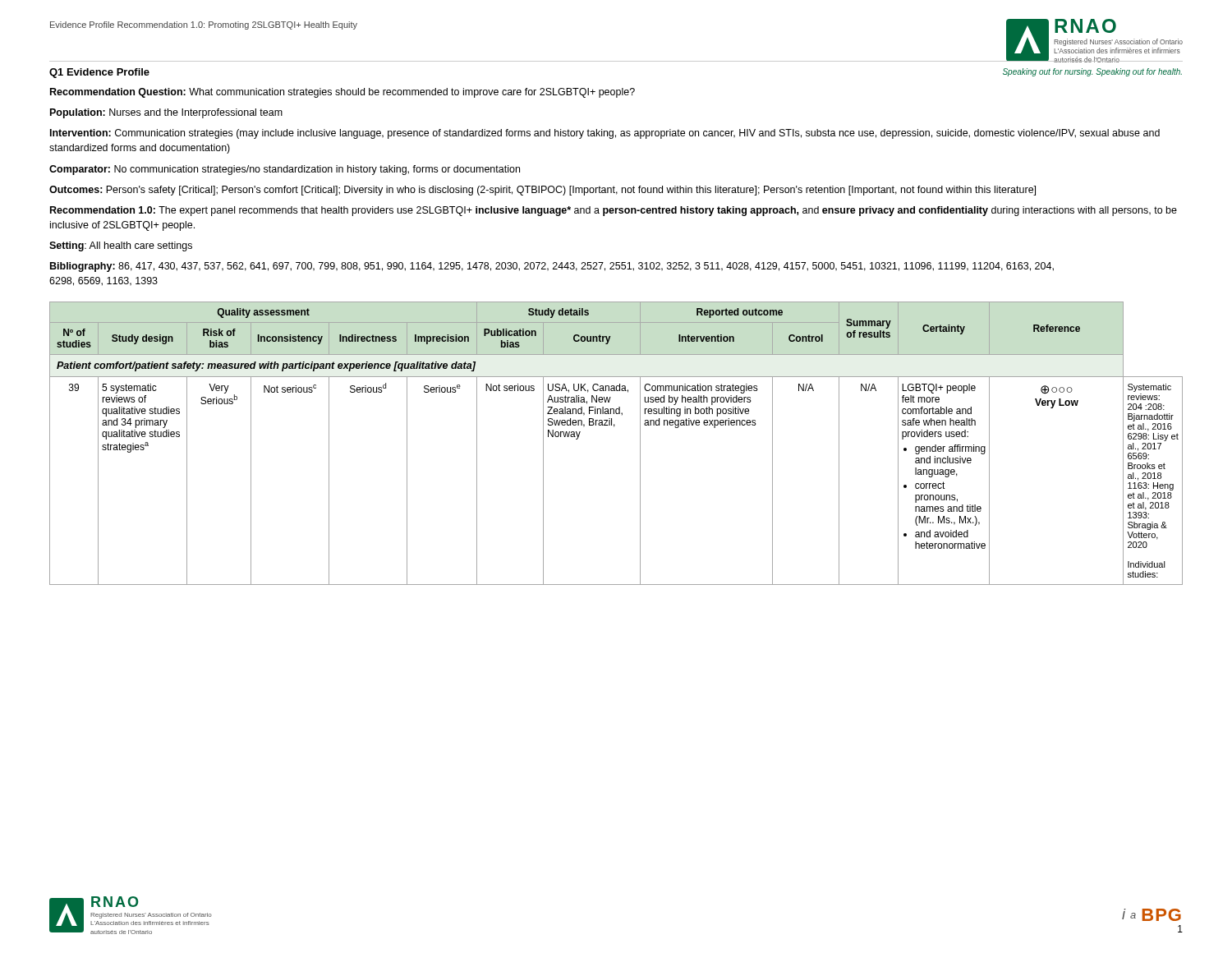Find the text block that reads "Bibliography: 86, 417, 430, 437, 537, 562, 641,"
The height and width of the screenshot is (953, 1232).
552,274
